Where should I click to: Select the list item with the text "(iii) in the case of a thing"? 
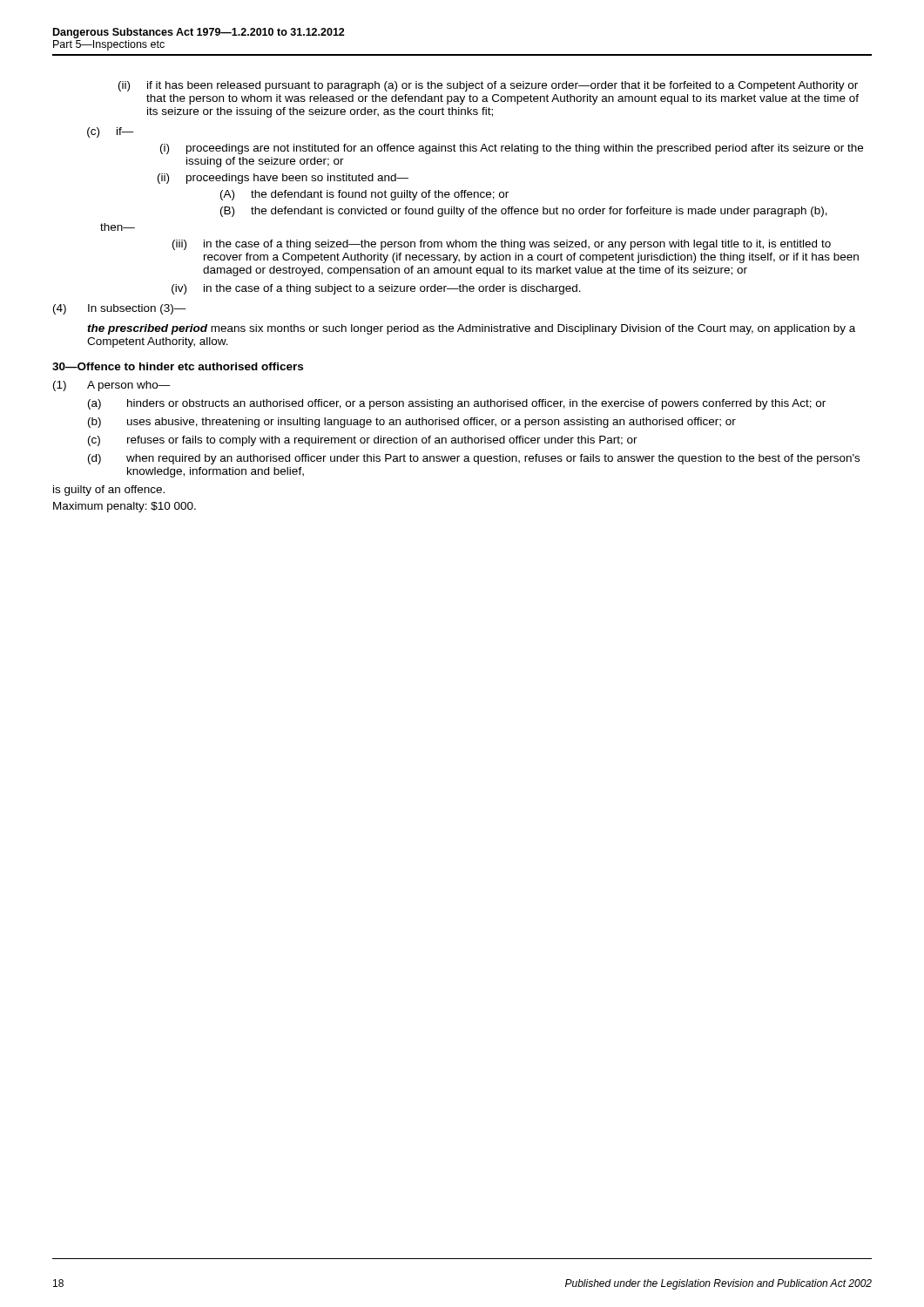[x=486, y=257]
